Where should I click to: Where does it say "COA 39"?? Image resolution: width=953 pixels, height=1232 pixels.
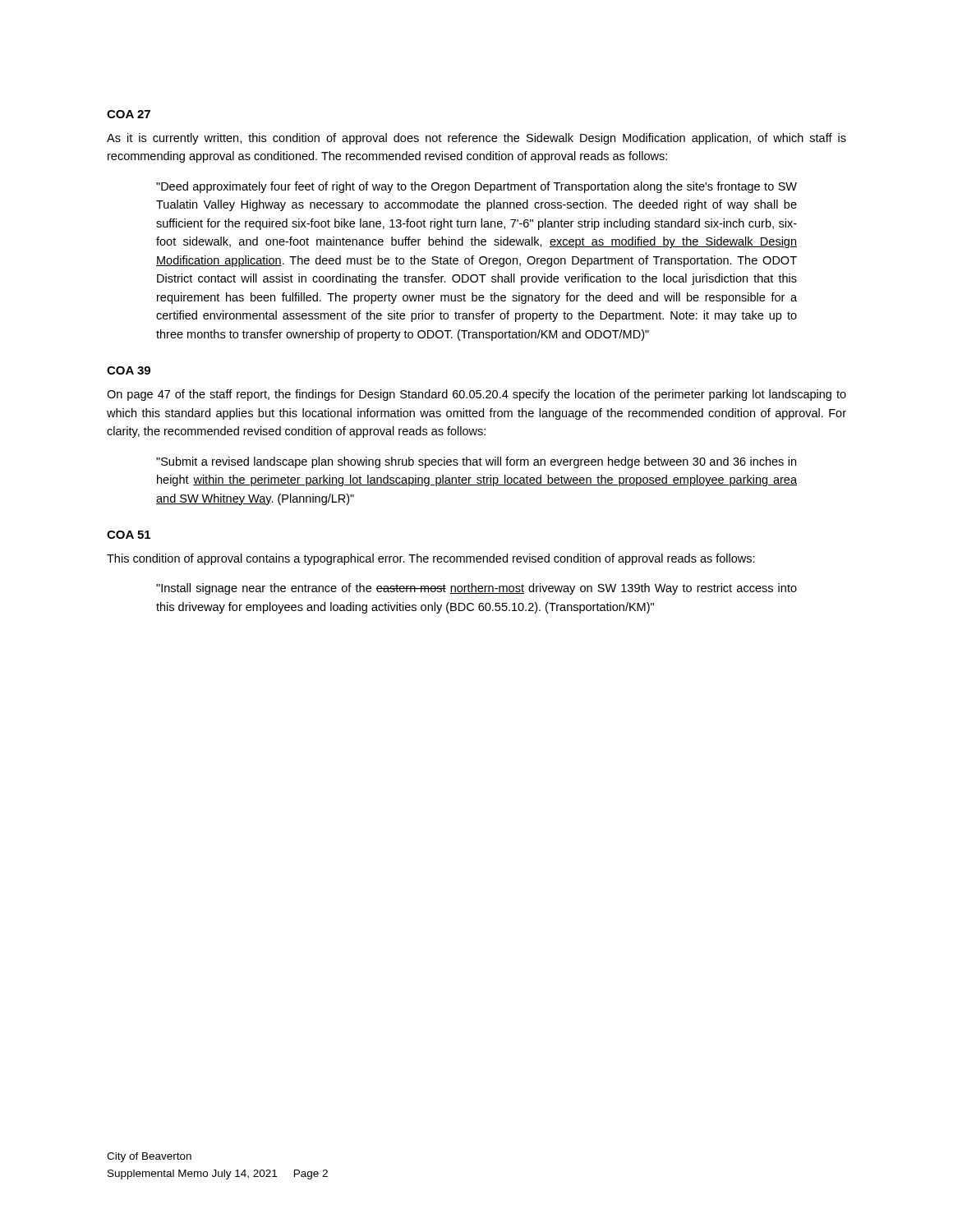click(x=129, y=370)
